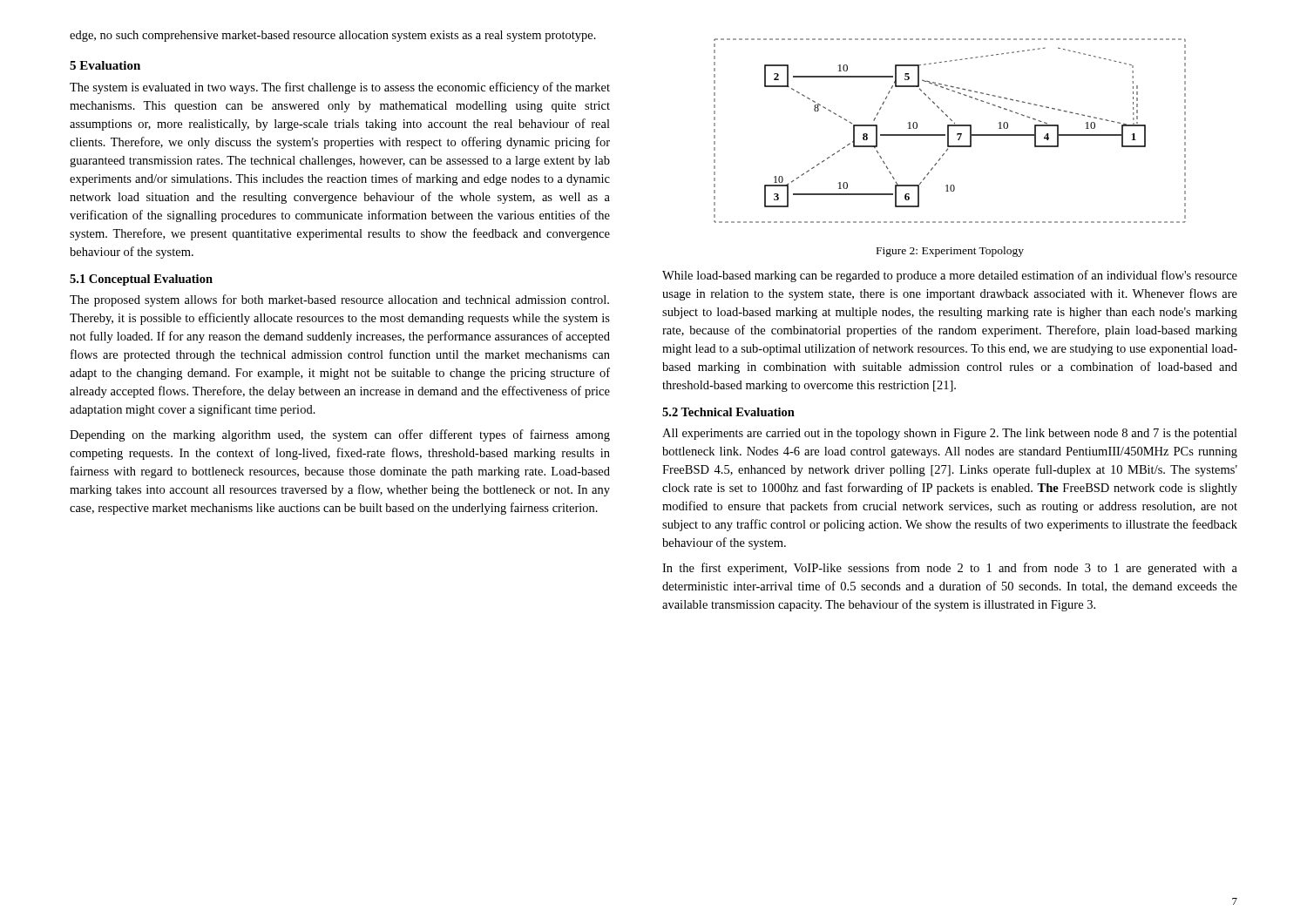Find the text block containing "The proposed system allows for"

click(x=340, y=355)
